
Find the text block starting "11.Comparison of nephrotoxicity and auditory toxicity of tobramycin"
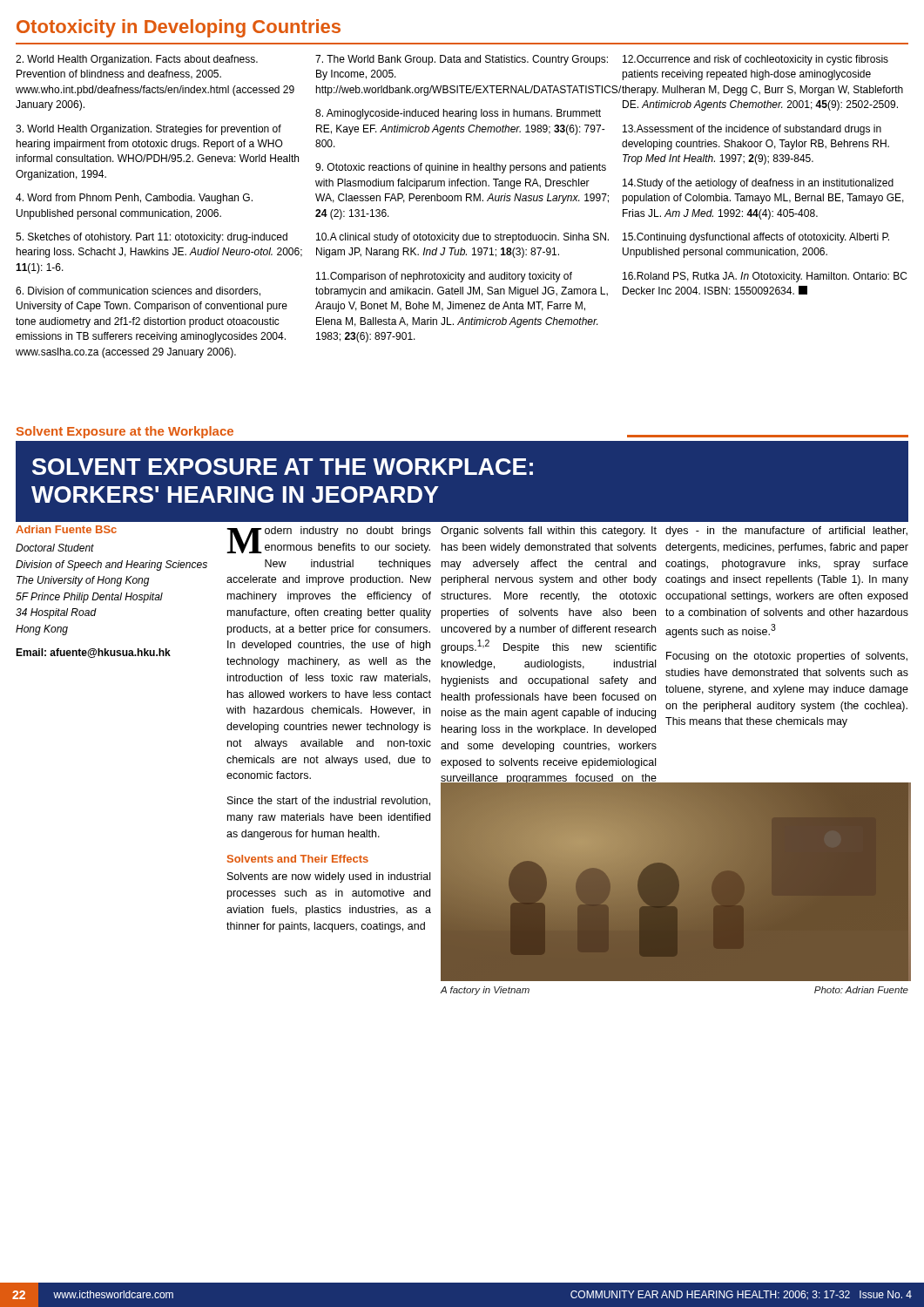point(462,306)
